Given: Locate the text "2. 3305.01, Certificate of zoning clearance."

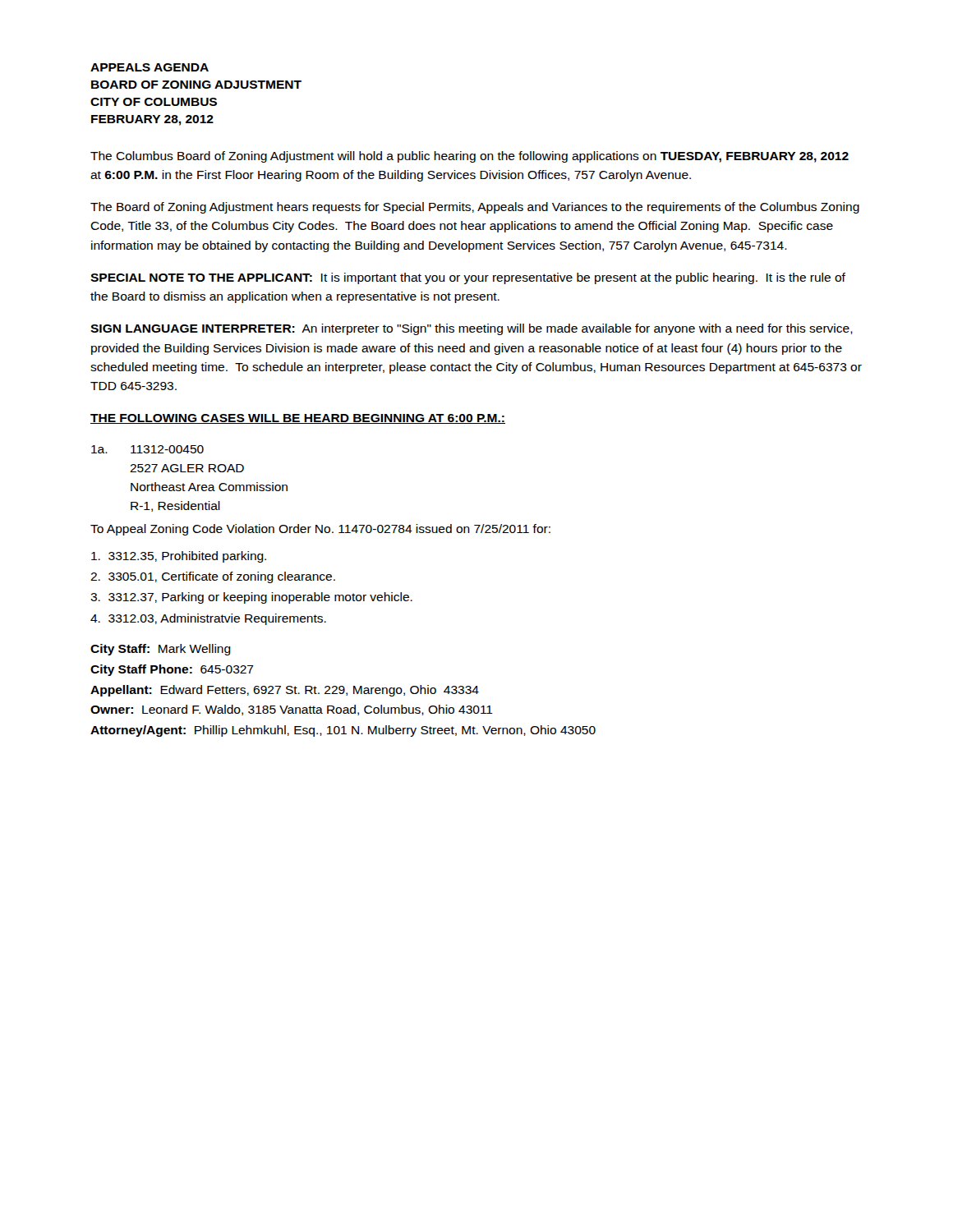Looking at the screenshot, I should click(x=213, y=576).
